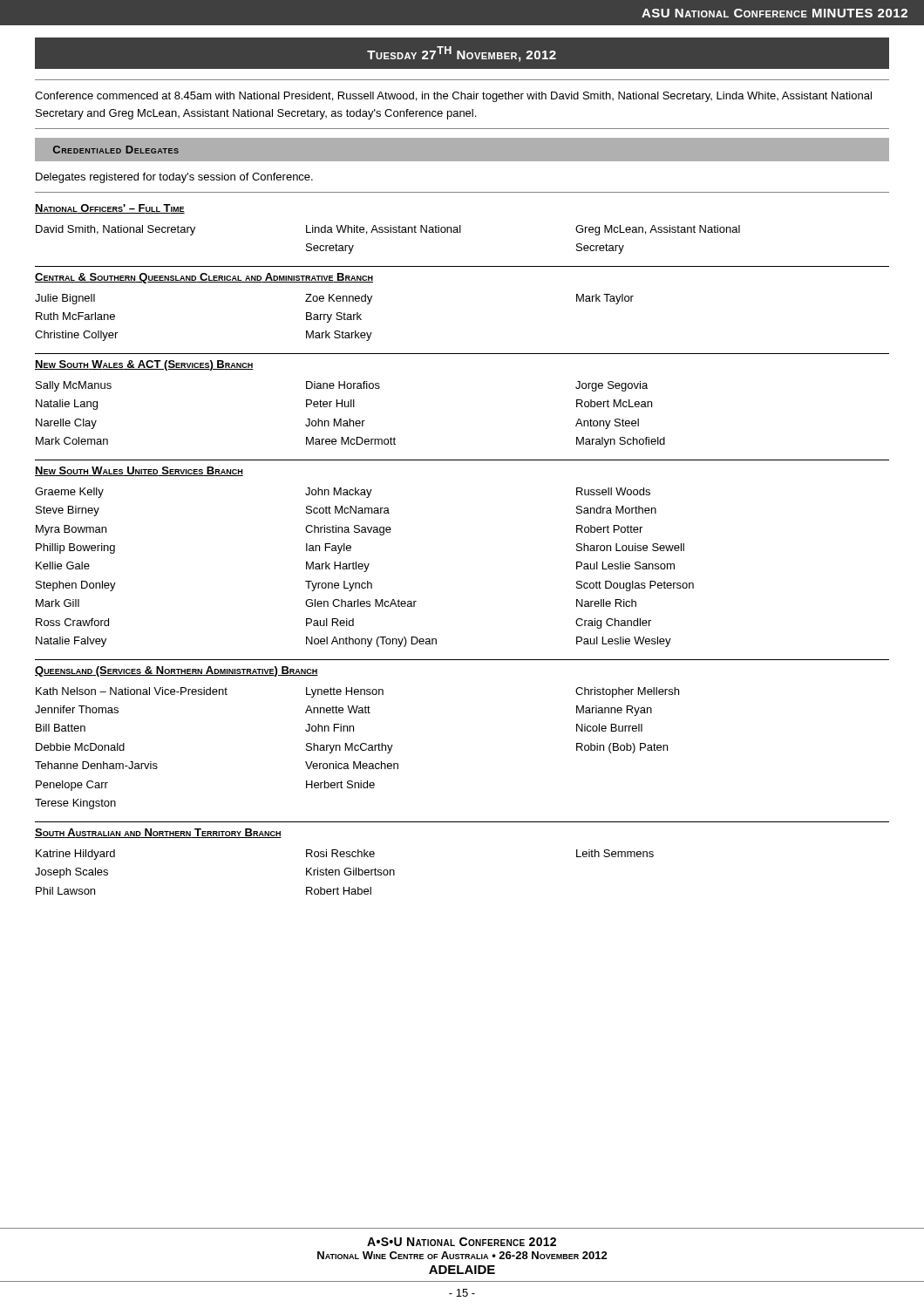Click on the text block that reads "Graeme Kelly Steve Birney Myra Bowman Phillip Bowering"
Viewport: 924px width, 1308px height.
[x=343, y=493]
